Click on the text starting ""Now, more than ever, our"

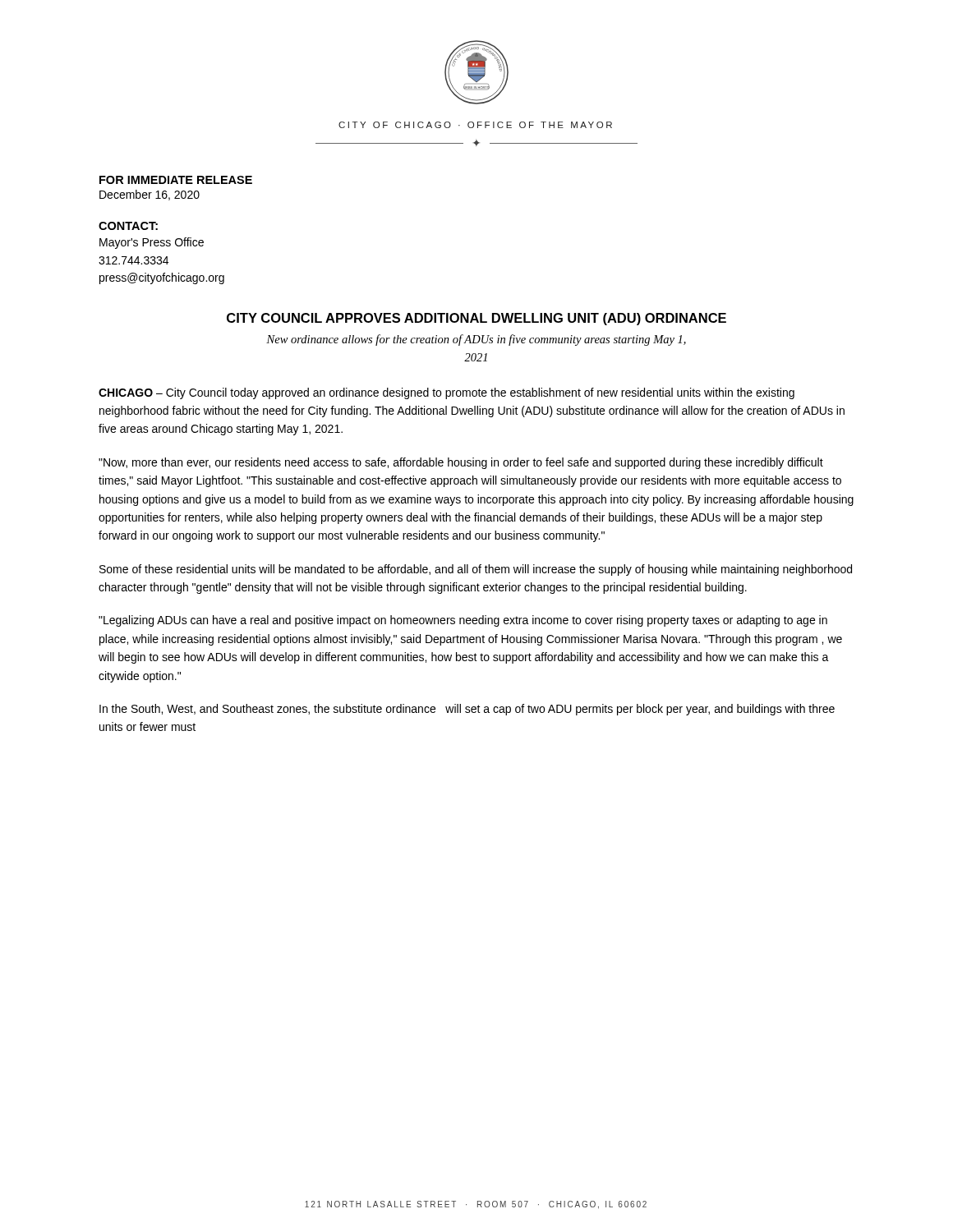(x=476, y=499)
